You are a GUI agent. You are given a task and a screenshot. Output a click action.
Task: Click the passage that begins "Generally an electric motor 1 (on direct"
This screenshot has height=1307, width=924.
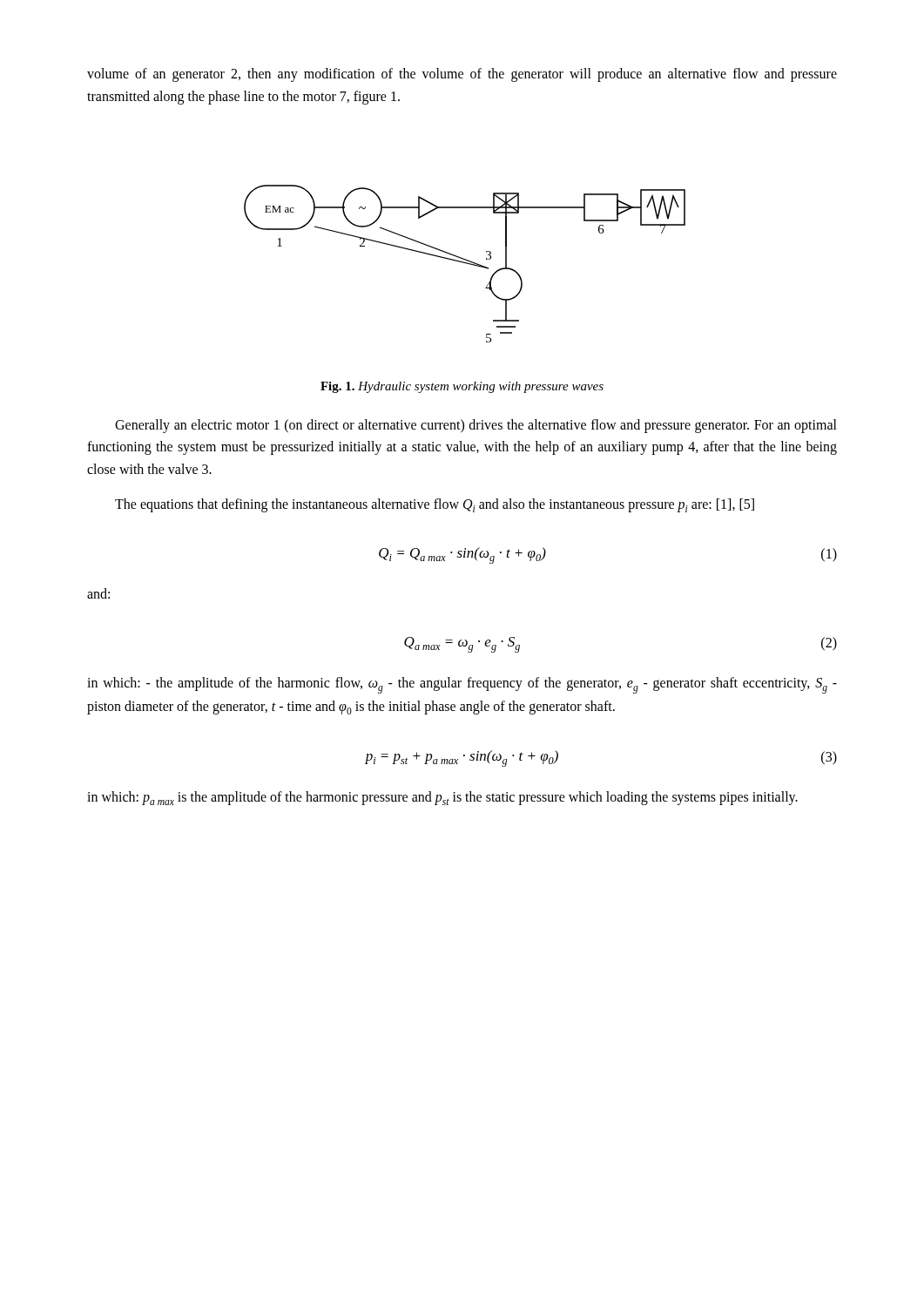[462, 447]
